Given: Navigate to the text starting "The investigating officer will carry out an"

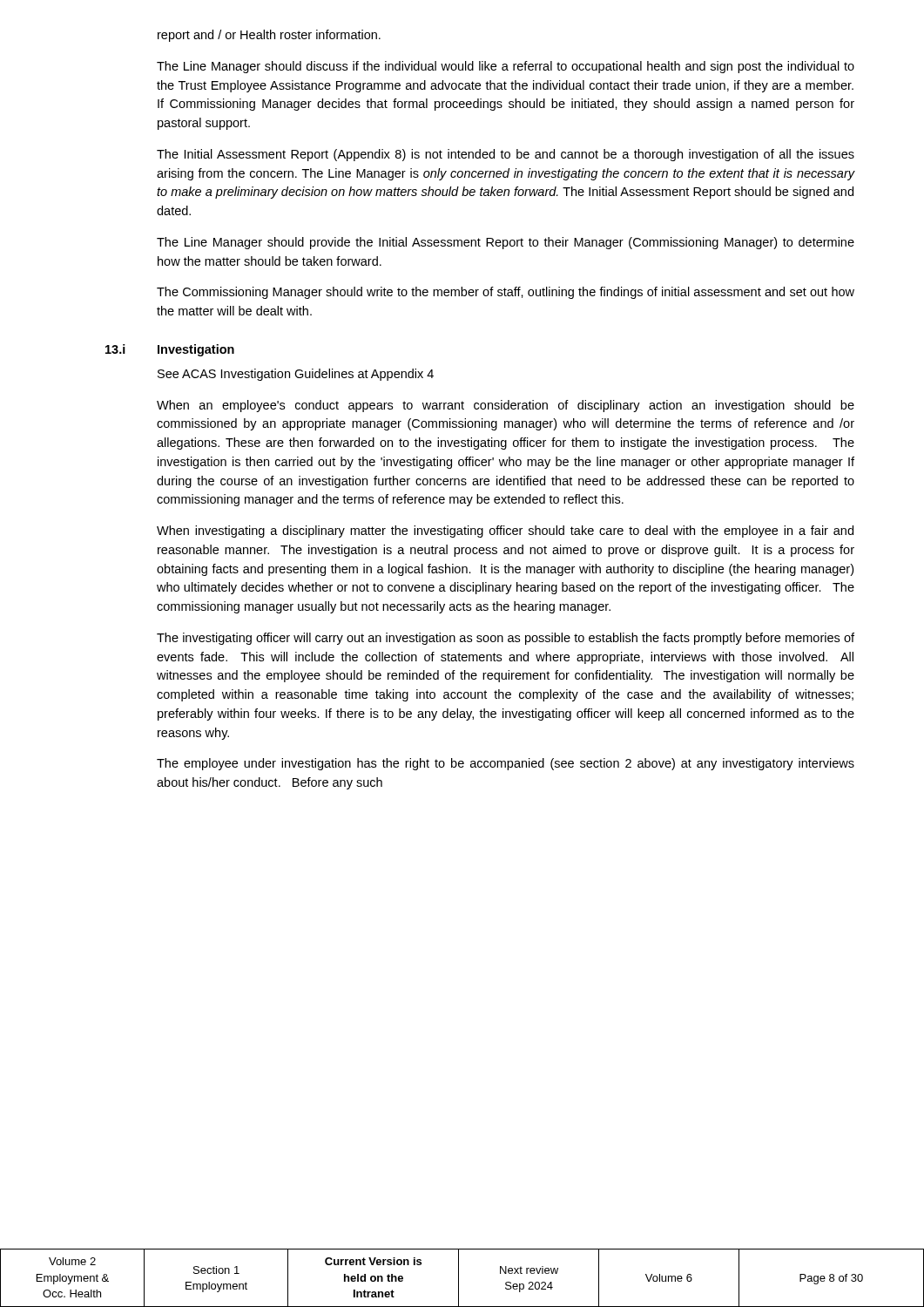Looking at the screenshot, I should point(506,685).
